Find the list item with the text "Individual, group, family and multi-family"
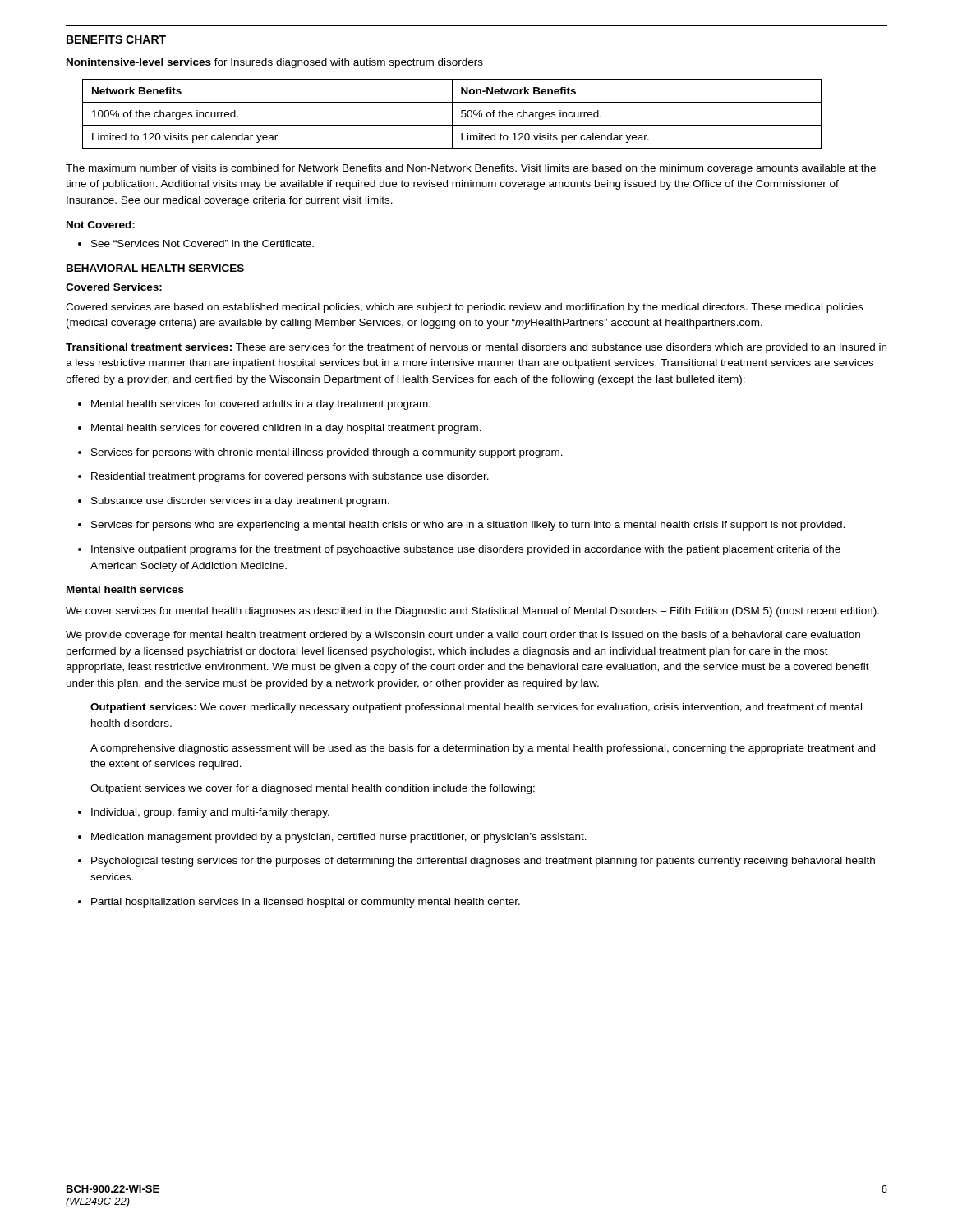This screenshot has width=953, height=1232. point(204,813)
